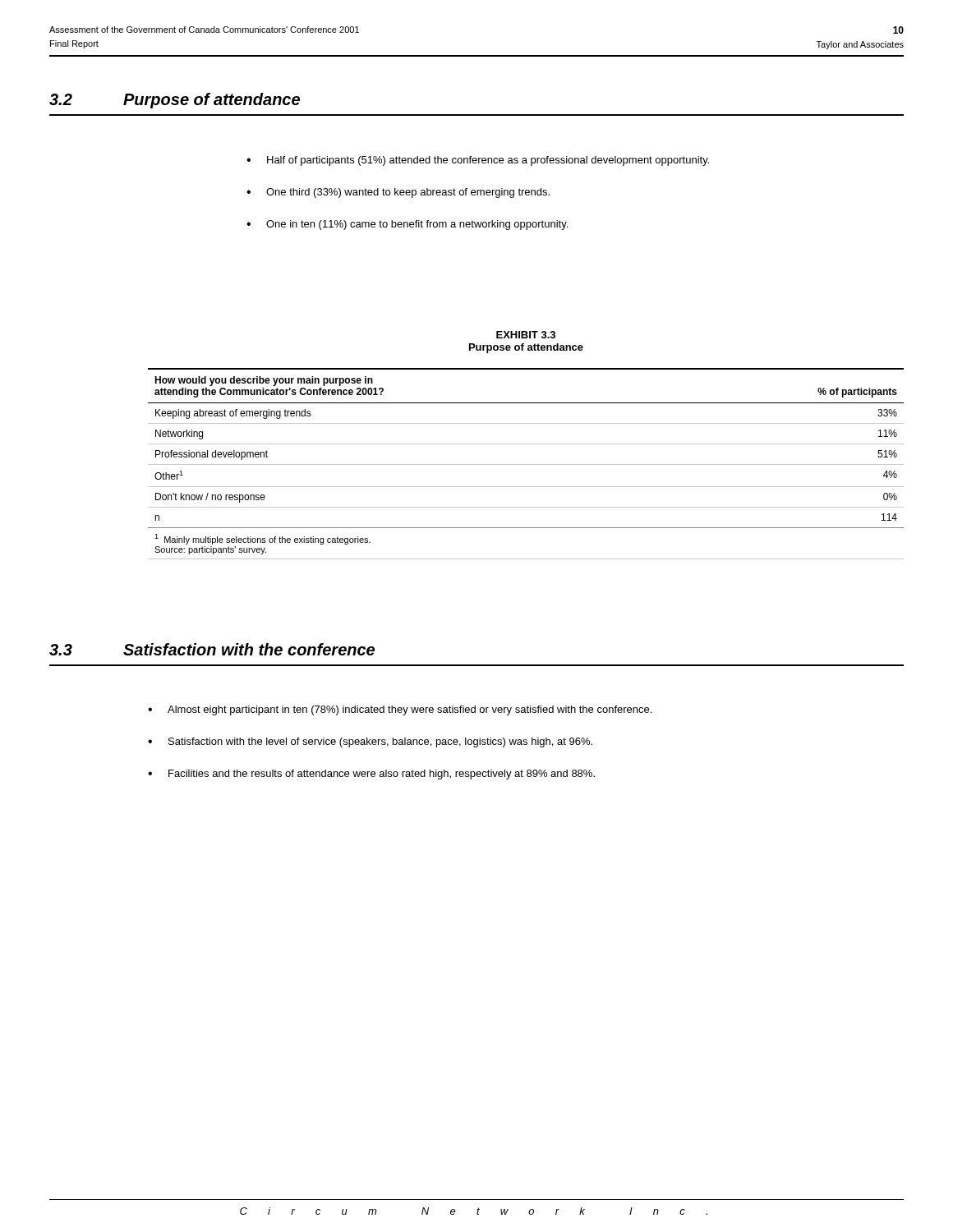This screenshot has height=1232, width=953.
Task: Point to the region starting "• Facilities and"
Action: pos(372,774)
